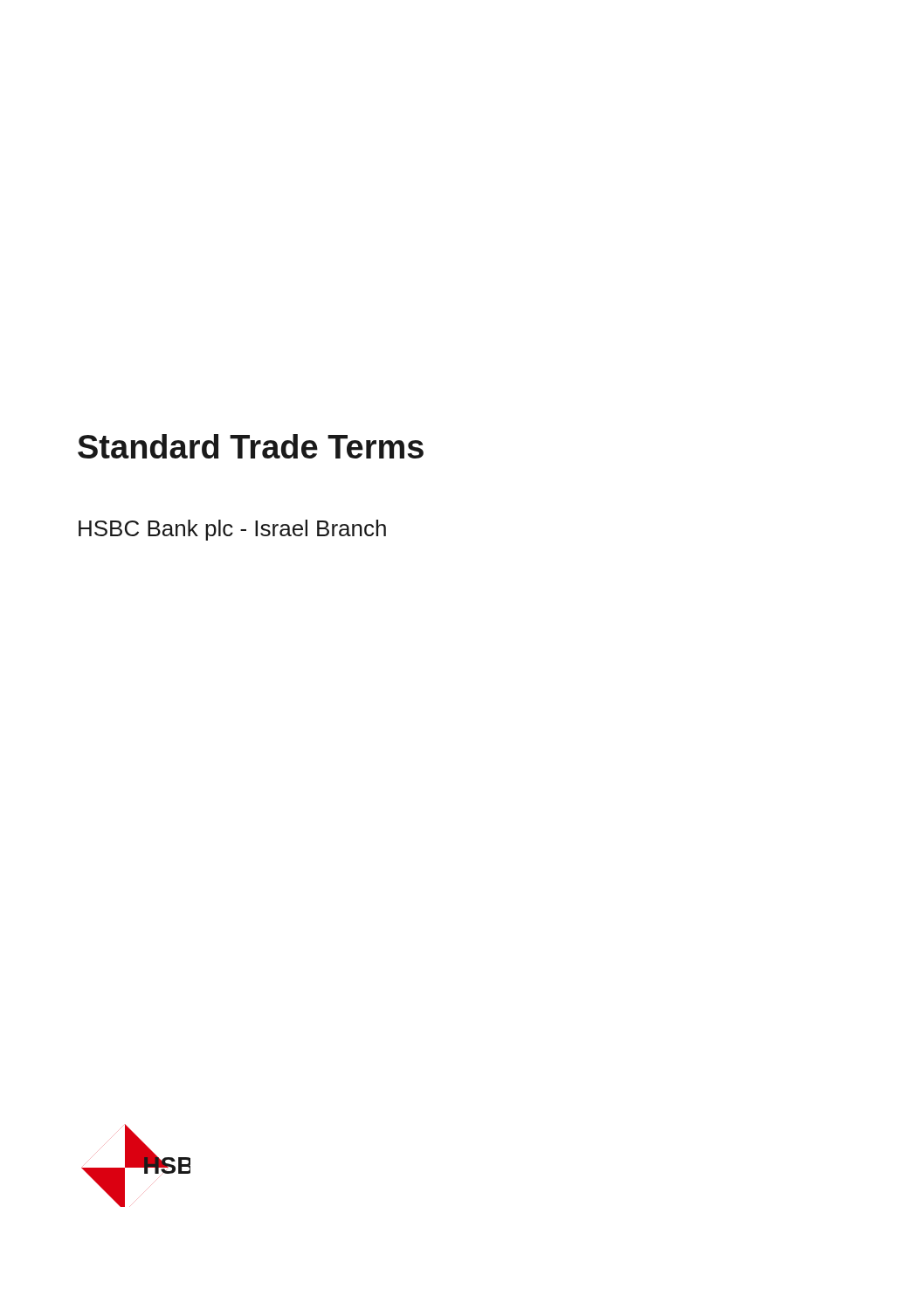Locate the title containing "Standard Trade Terms"

pyautogui.click(x=251, y=448)
